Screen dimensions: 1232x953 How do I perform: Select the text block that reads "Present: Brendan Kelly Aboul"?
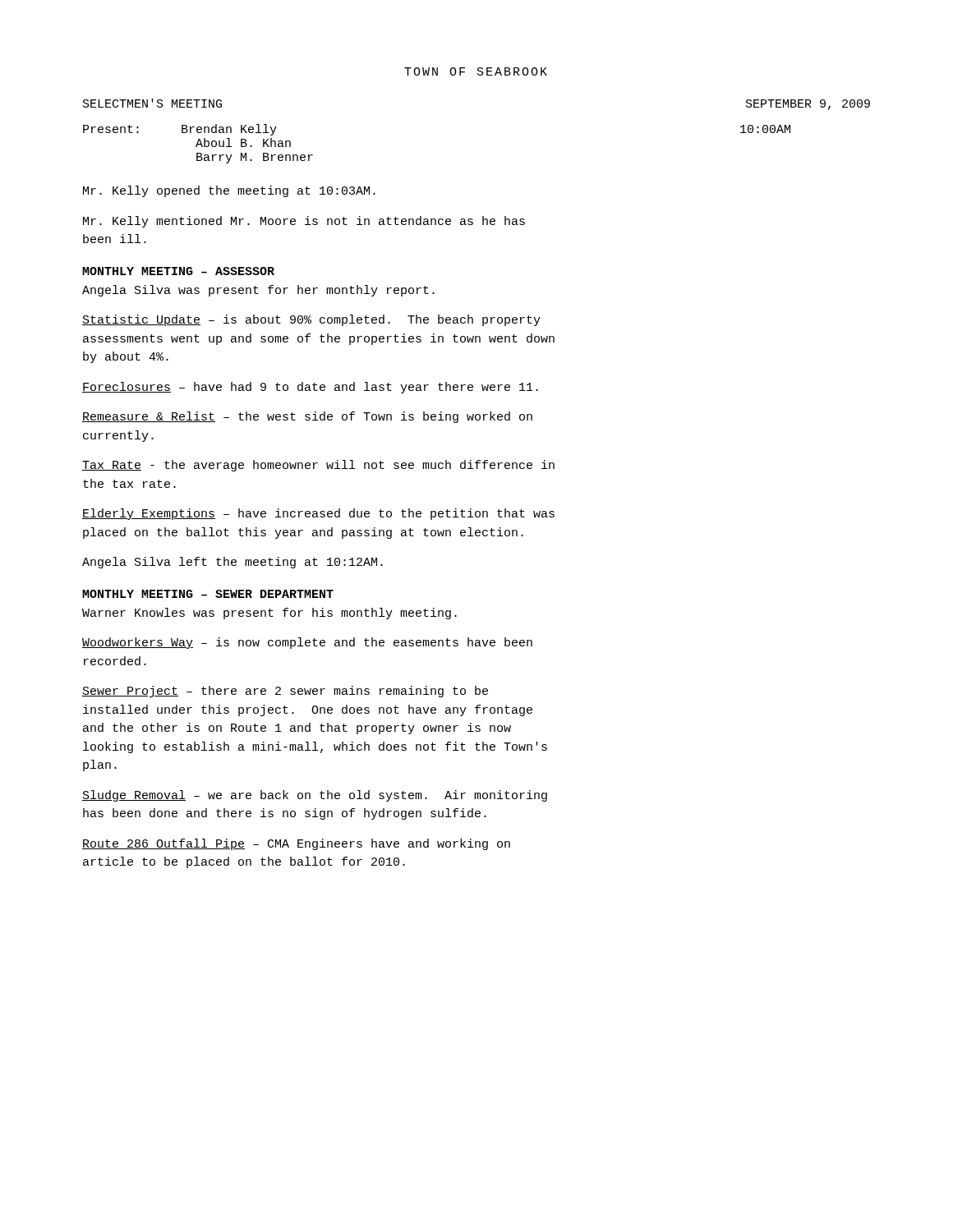[x=108, y=129]
